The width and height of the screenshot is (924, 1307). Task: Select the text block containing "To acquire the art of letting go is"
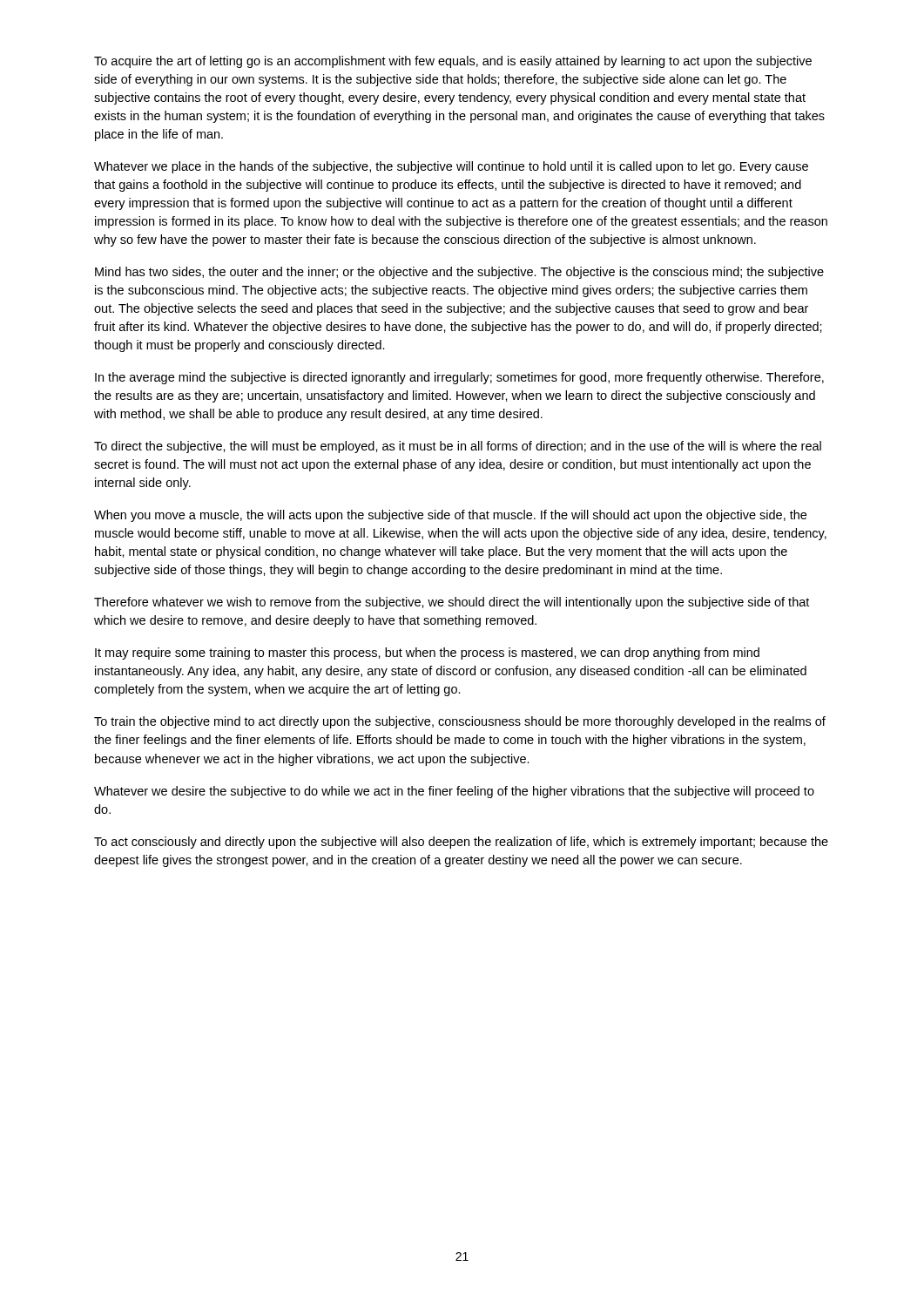[x=459, y=98]
